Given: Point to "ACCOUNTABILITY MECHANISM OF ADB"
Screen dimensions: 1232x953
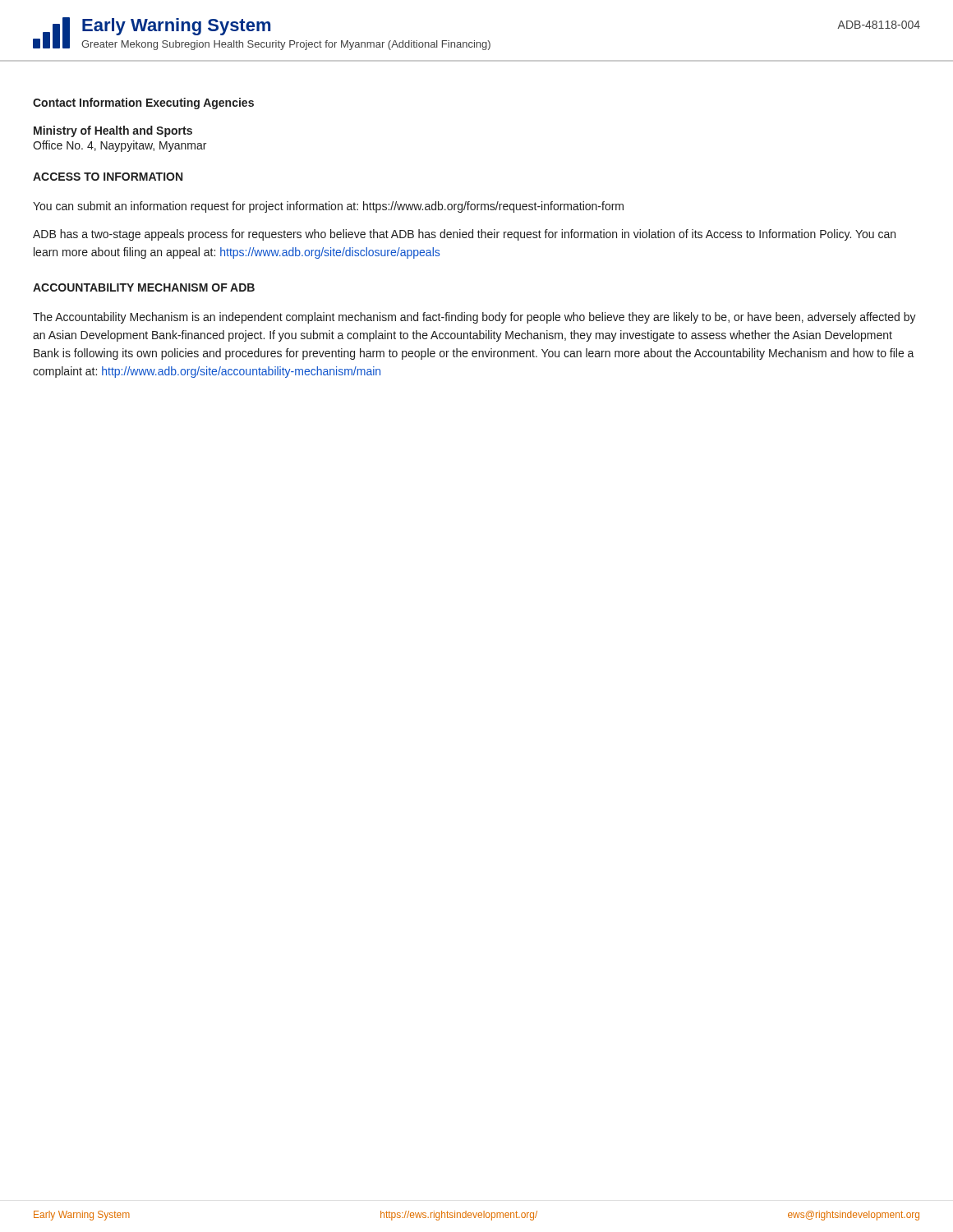Looking at the screenshot, I should [x=144, y=288].
